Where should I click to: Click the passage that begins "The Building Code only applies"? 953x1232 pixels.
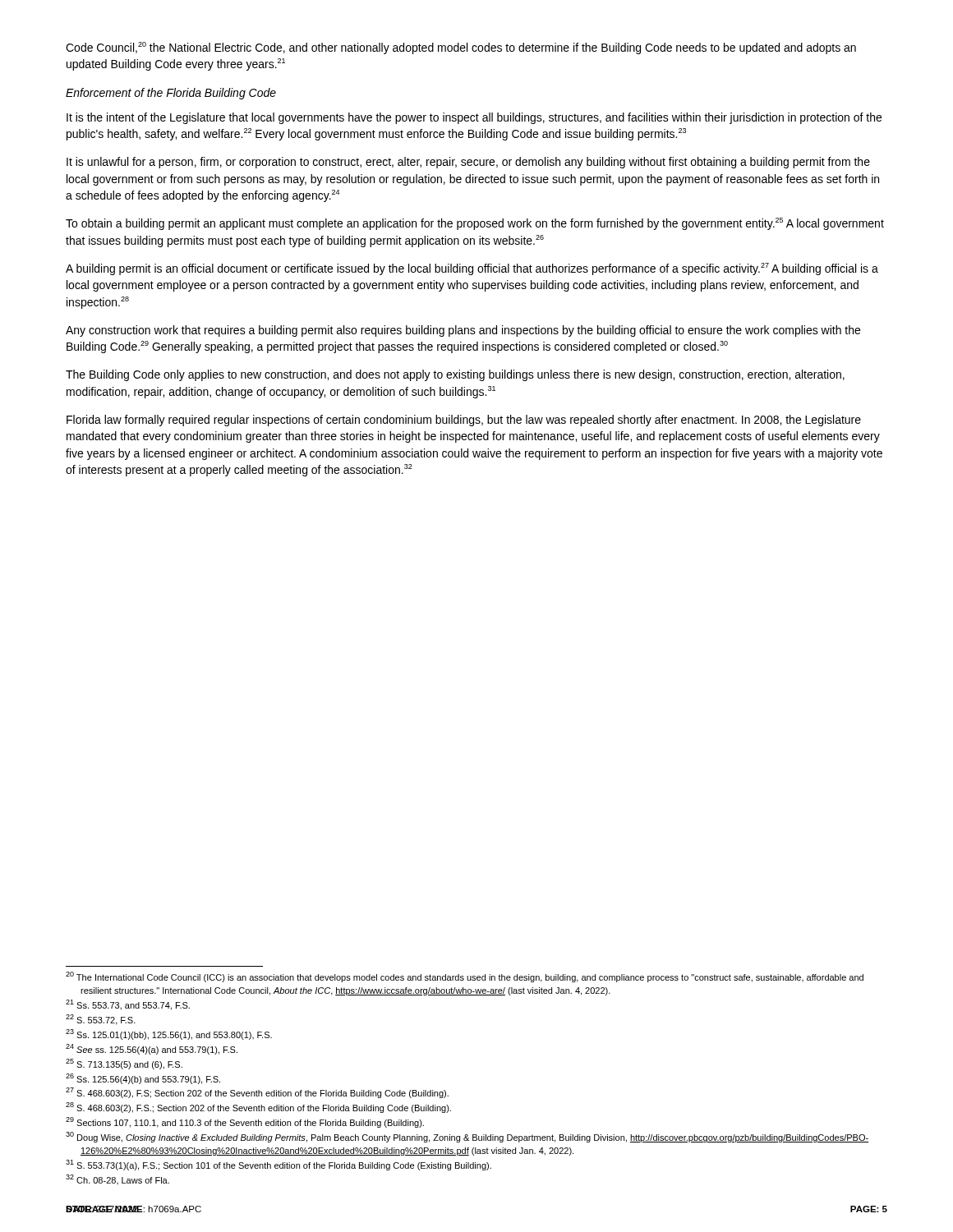click(476, 383)
